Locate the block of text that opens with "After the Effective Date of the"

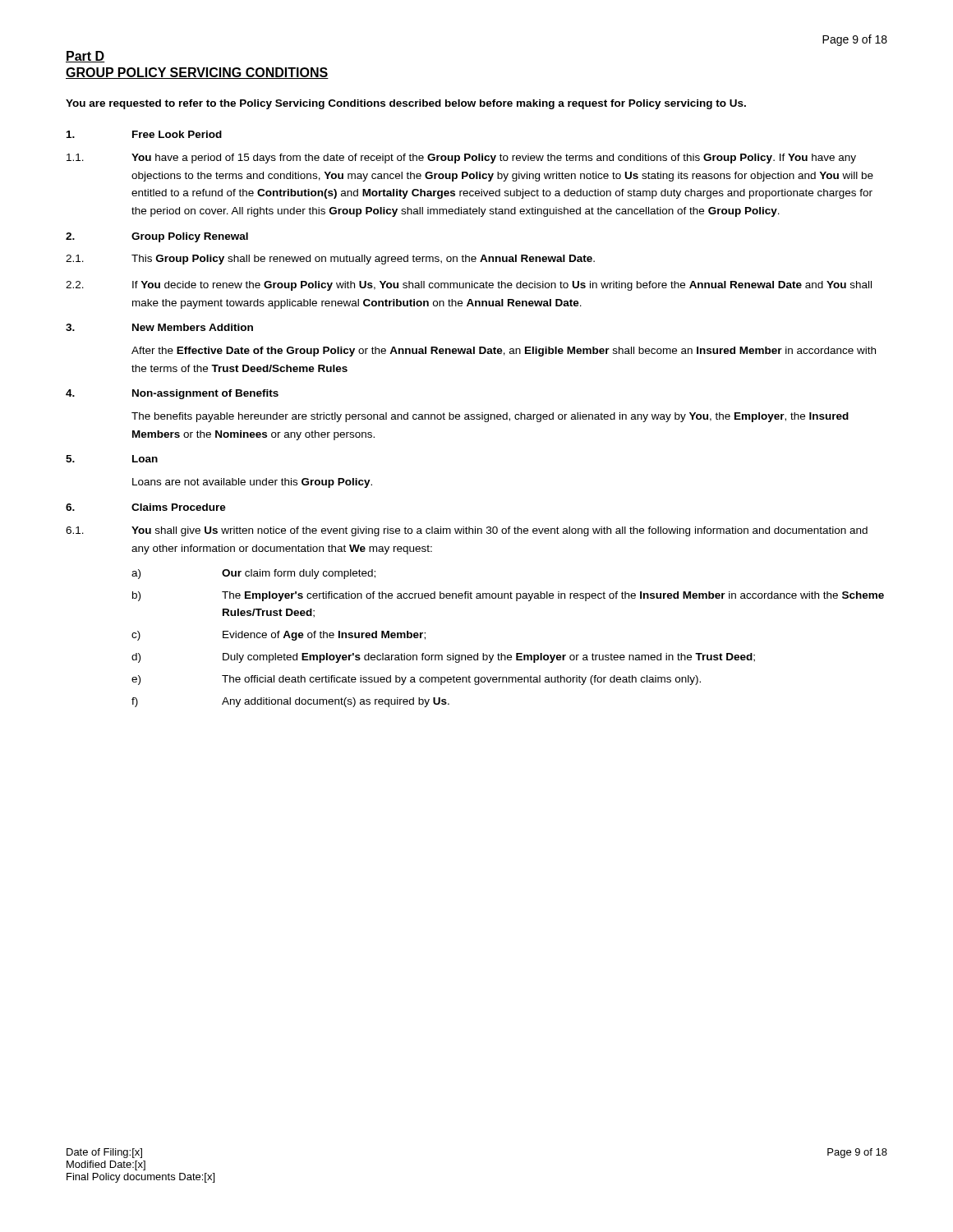pyautogui.click(x=476, y=359)
